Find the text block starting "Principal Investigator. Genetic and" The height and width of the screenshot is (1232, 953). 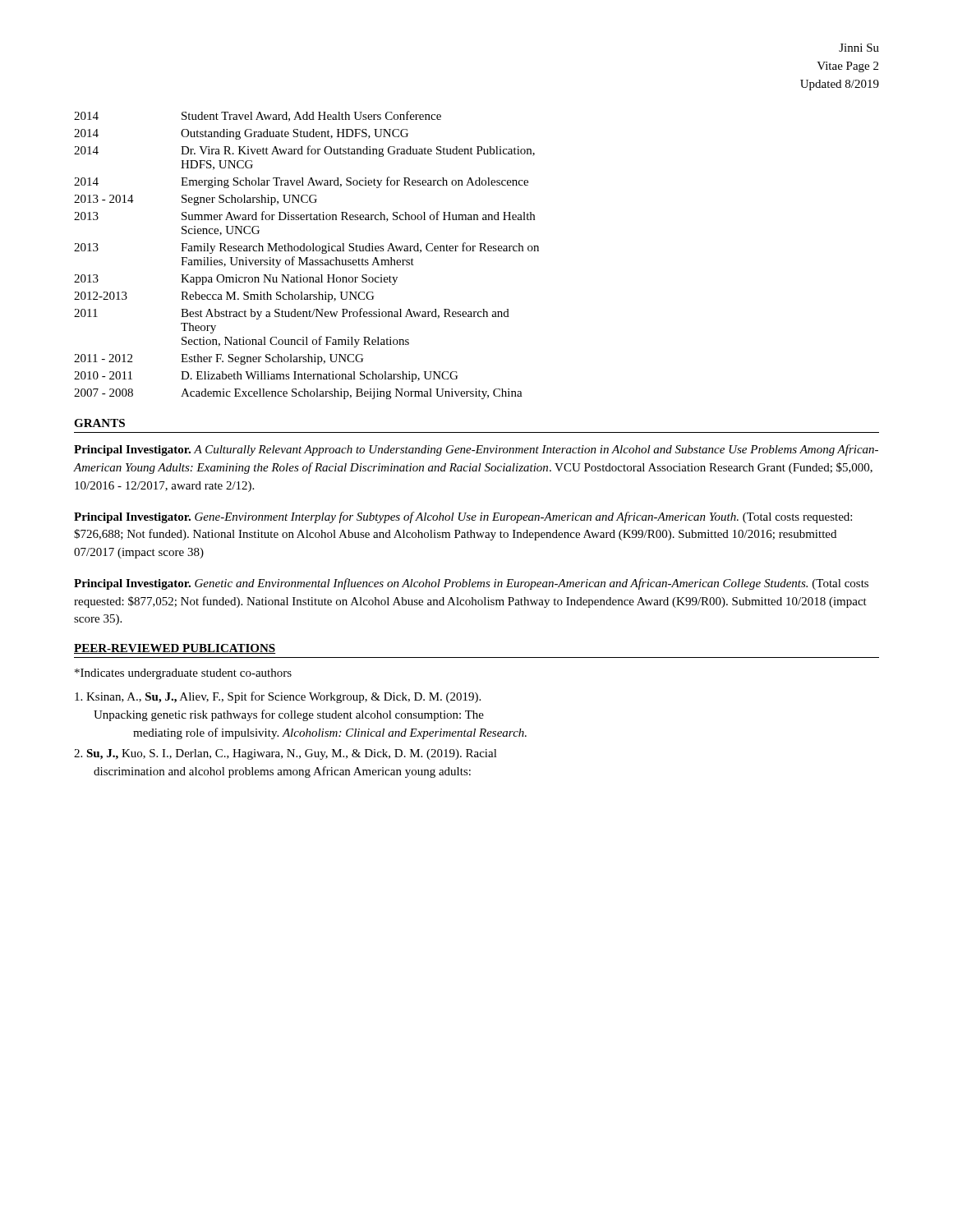click(x=471, y=601)
